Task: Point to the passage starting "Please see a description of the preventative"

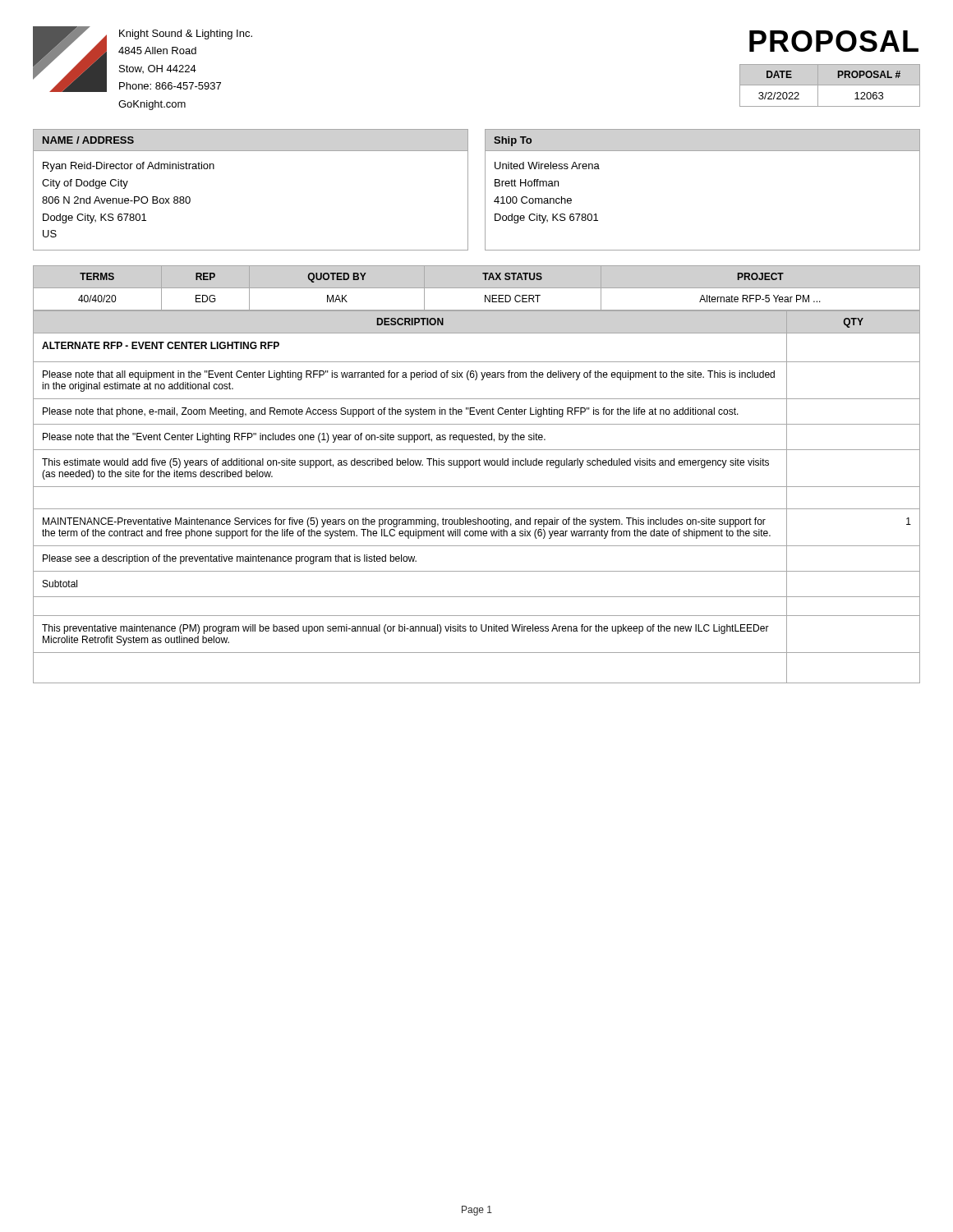Action: [x=230, y=559]
